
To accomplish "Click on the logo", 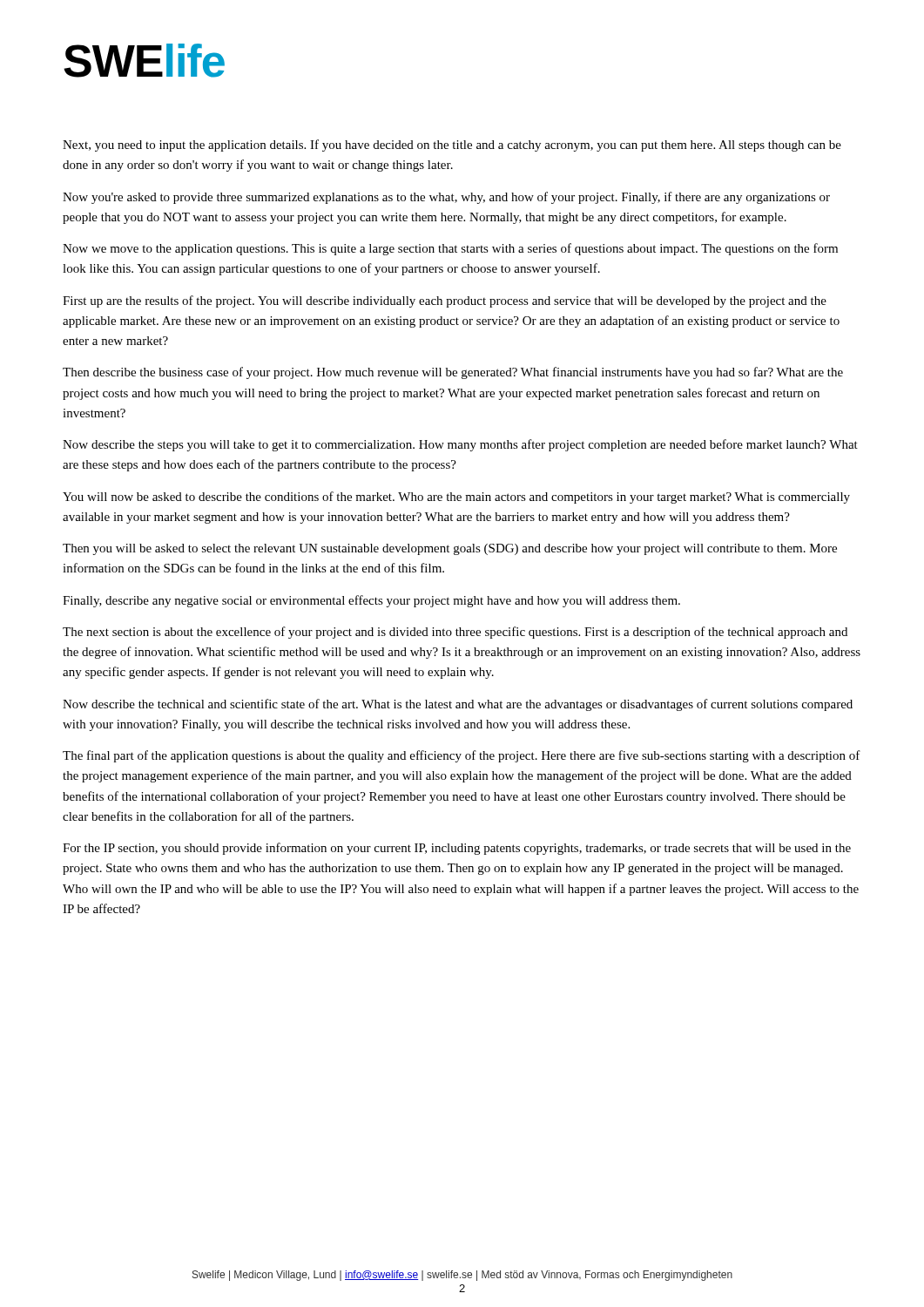I will [x=144, y=61].
